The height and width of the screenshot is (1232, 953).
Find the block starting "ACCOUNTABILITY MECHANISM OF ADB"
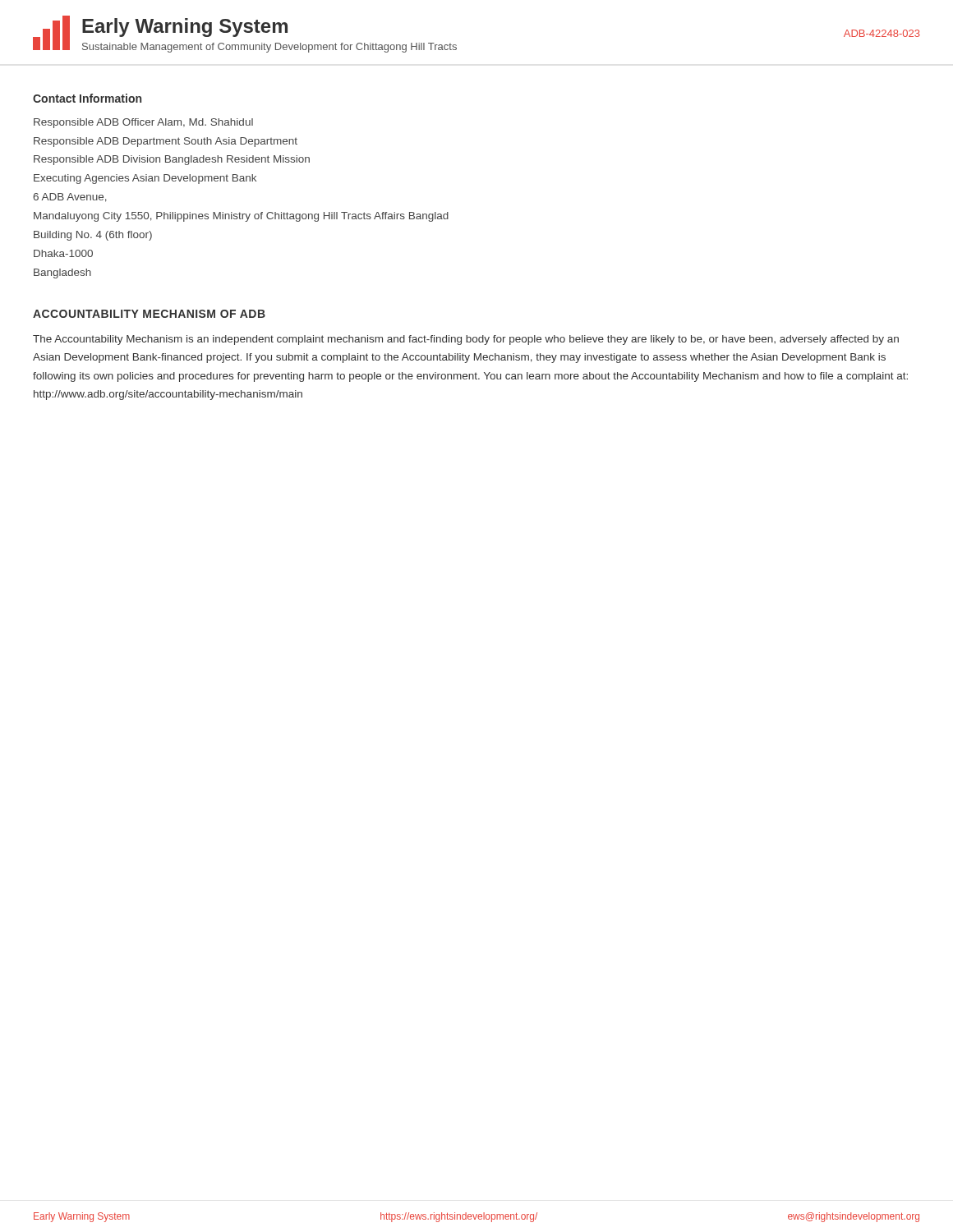point(149,314)
